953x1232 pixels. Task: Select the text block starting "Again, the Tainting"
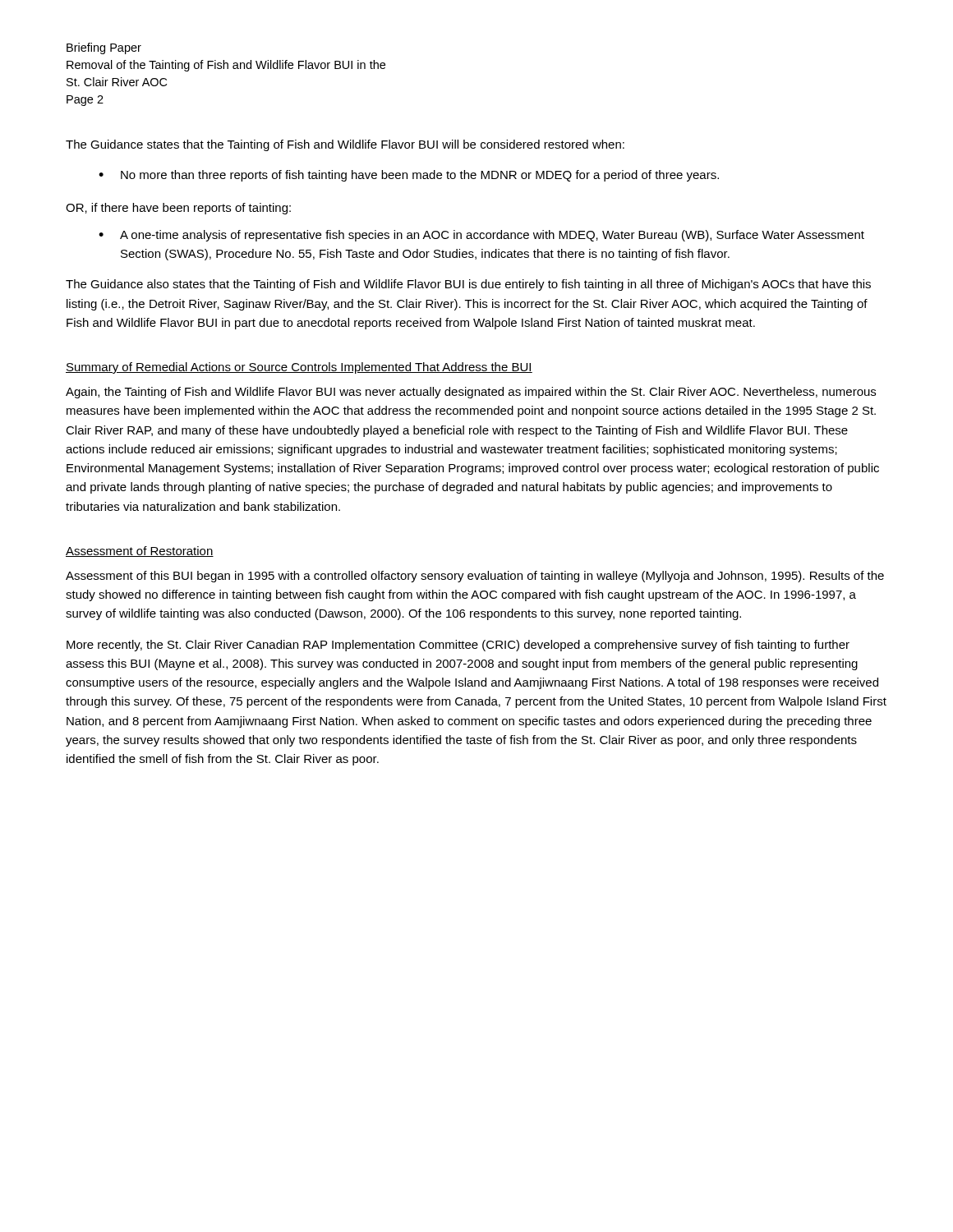click(x=473, y=449)
